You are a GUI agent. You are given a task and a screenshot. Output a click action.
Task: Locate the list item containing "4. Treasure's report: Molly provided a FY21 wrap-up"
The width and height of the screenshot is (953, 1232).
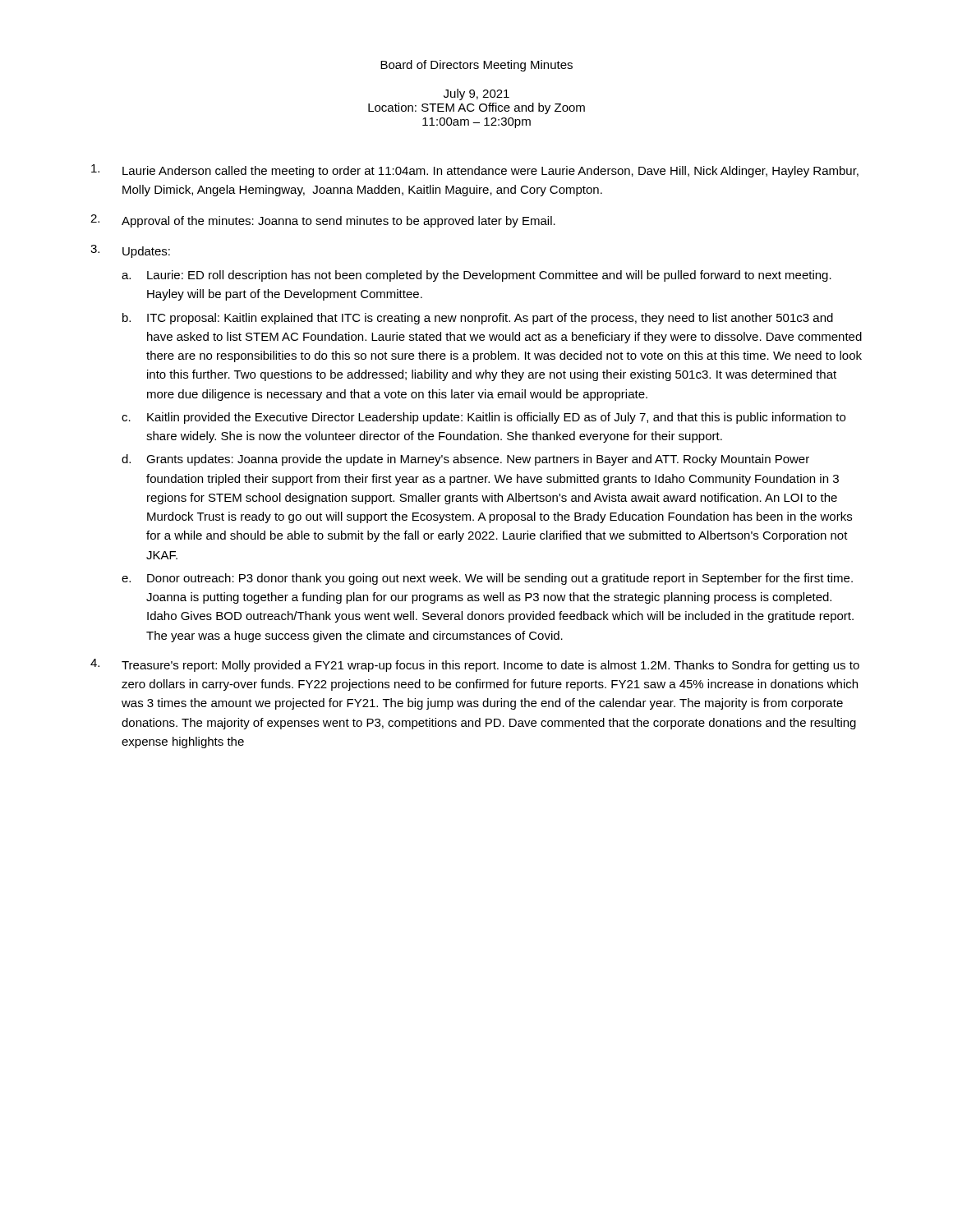point(476,703)
